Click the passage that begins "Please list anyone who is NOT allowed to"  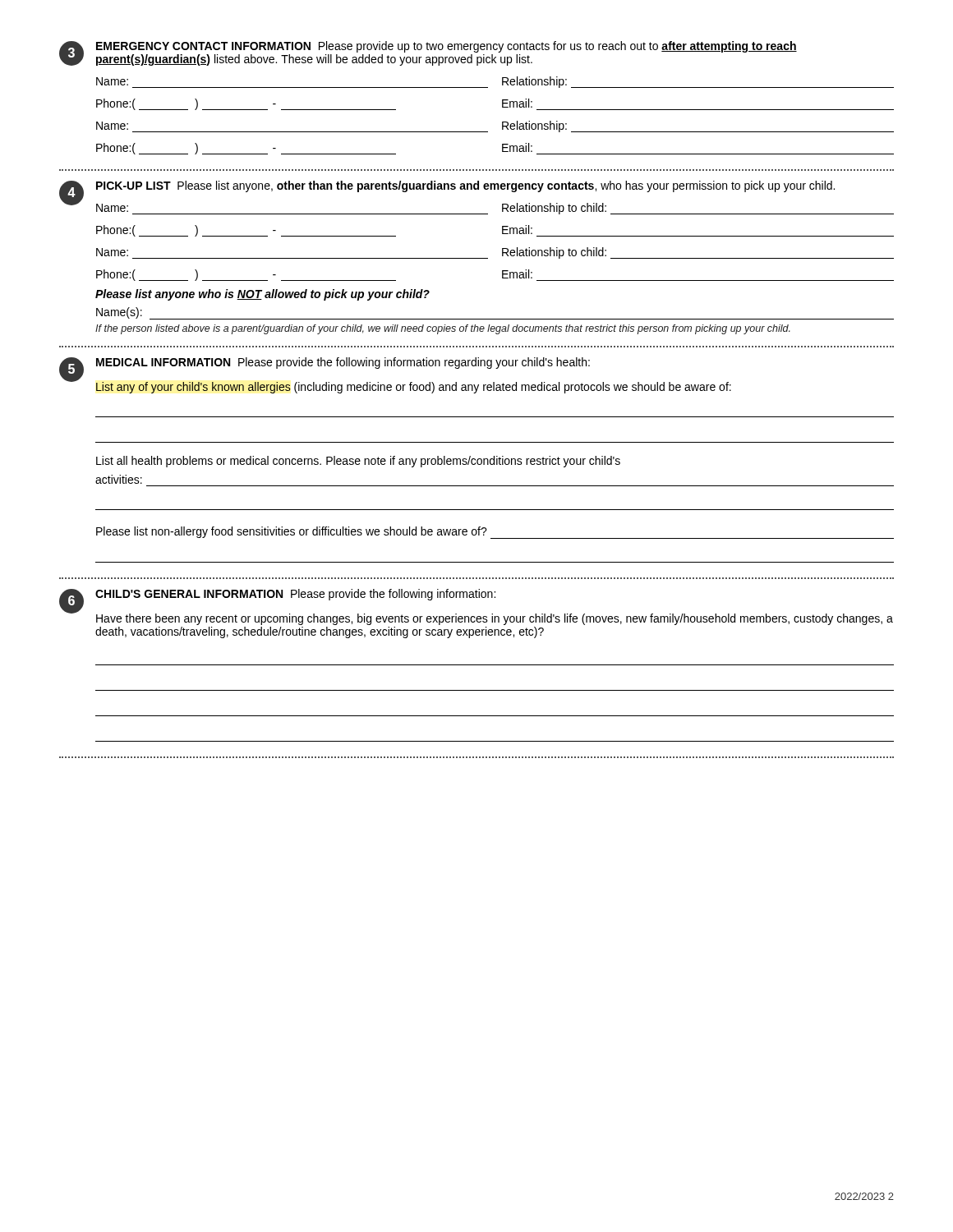click(262, 294)
